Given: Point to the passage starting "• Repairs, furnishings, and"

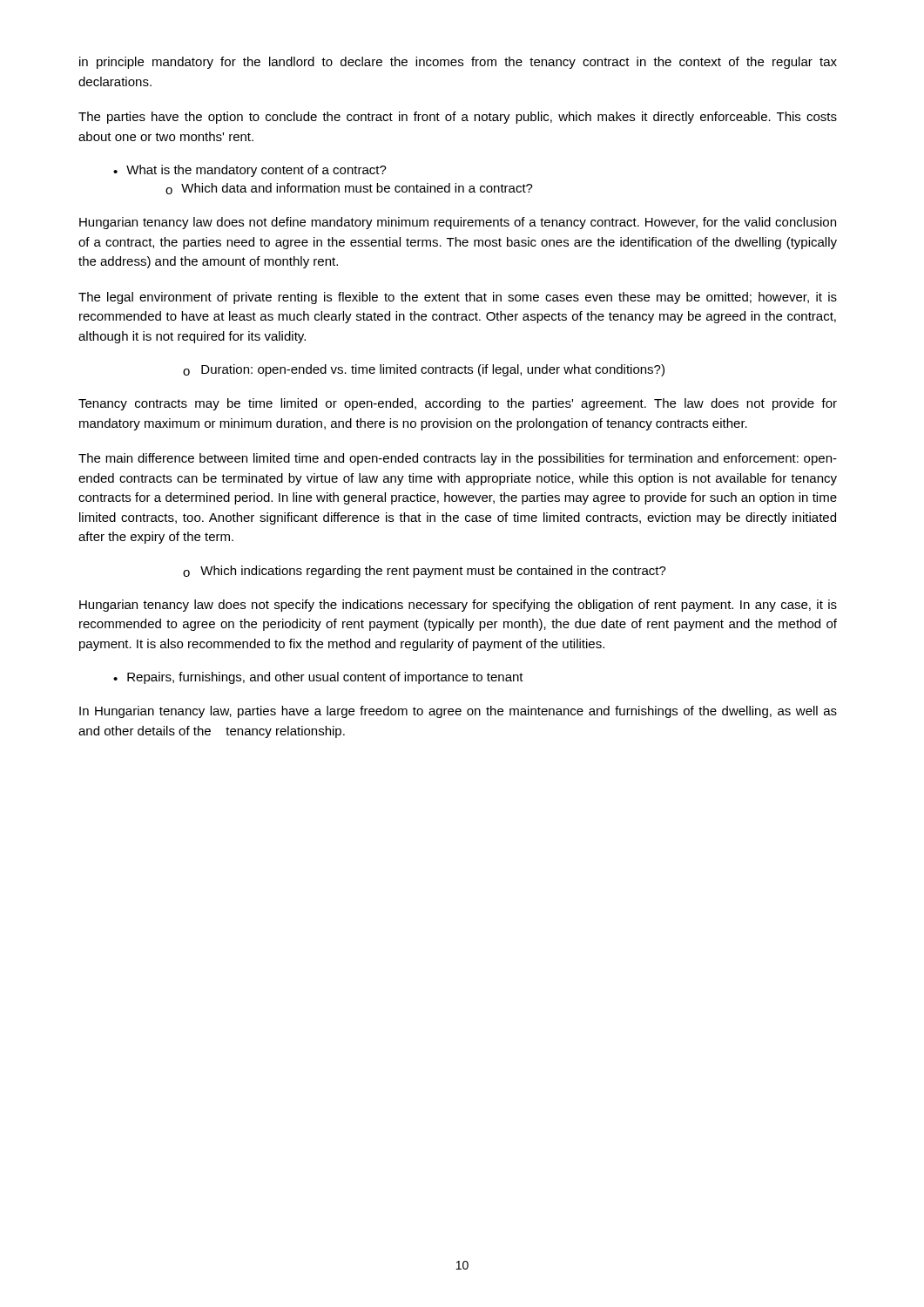Looking at the screenshot, I should click(318, 677).
